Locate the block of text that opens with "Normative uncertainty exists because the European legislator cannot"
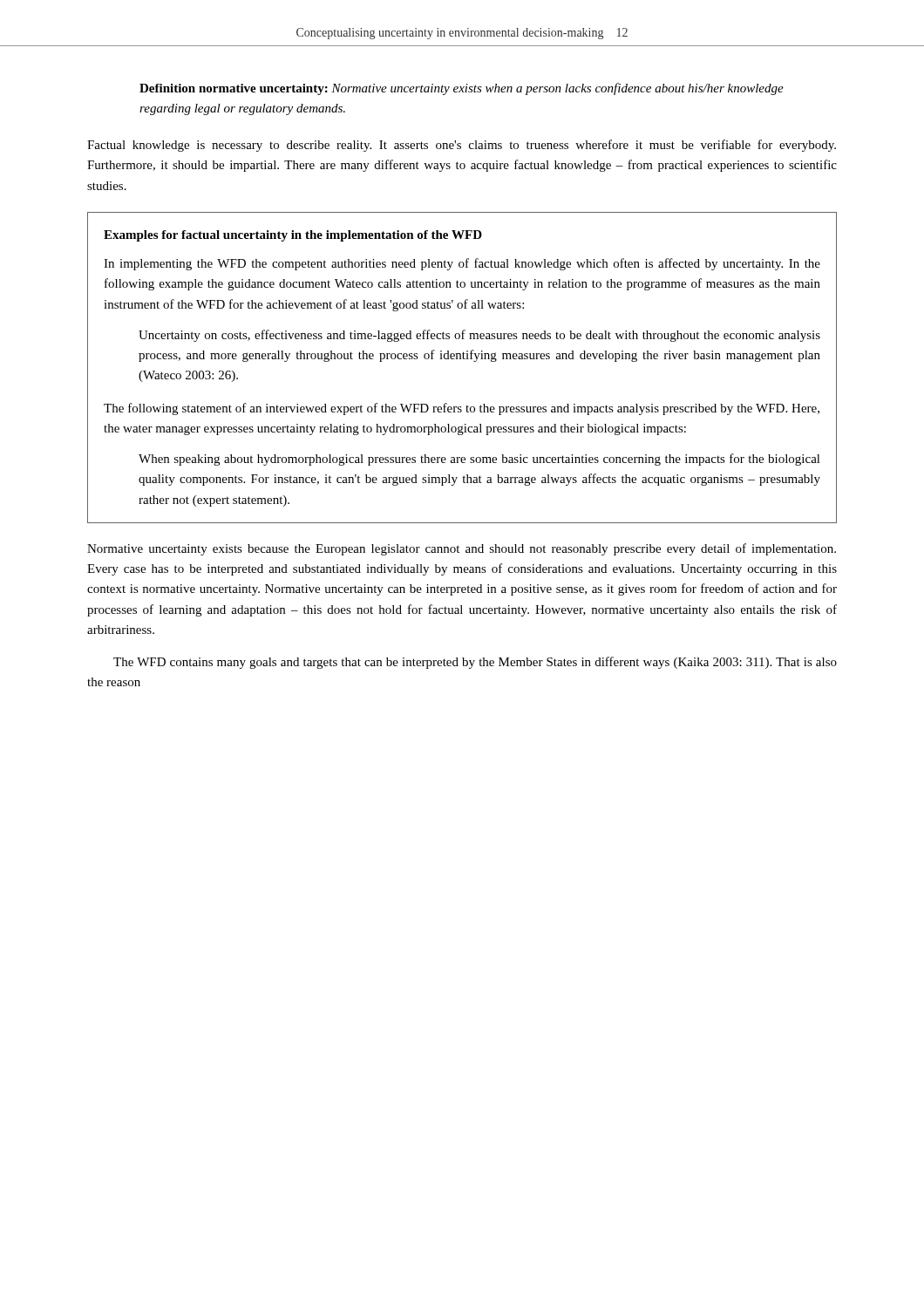This screenshot has width=924, height=1308. tap(462, 589)
